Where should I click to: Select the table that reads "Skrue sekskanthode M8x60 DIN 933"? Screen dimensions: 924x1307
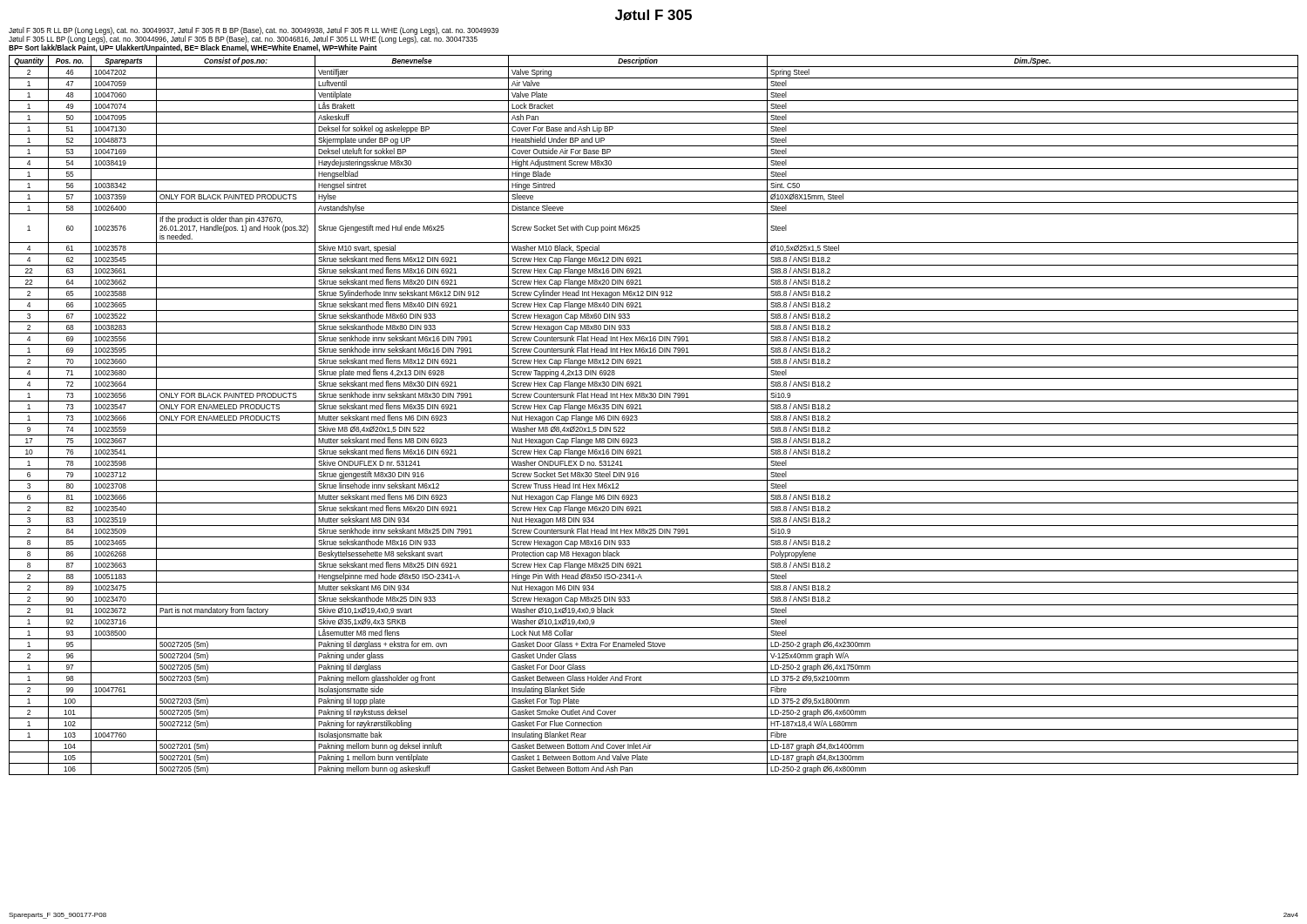pos(654,415)
